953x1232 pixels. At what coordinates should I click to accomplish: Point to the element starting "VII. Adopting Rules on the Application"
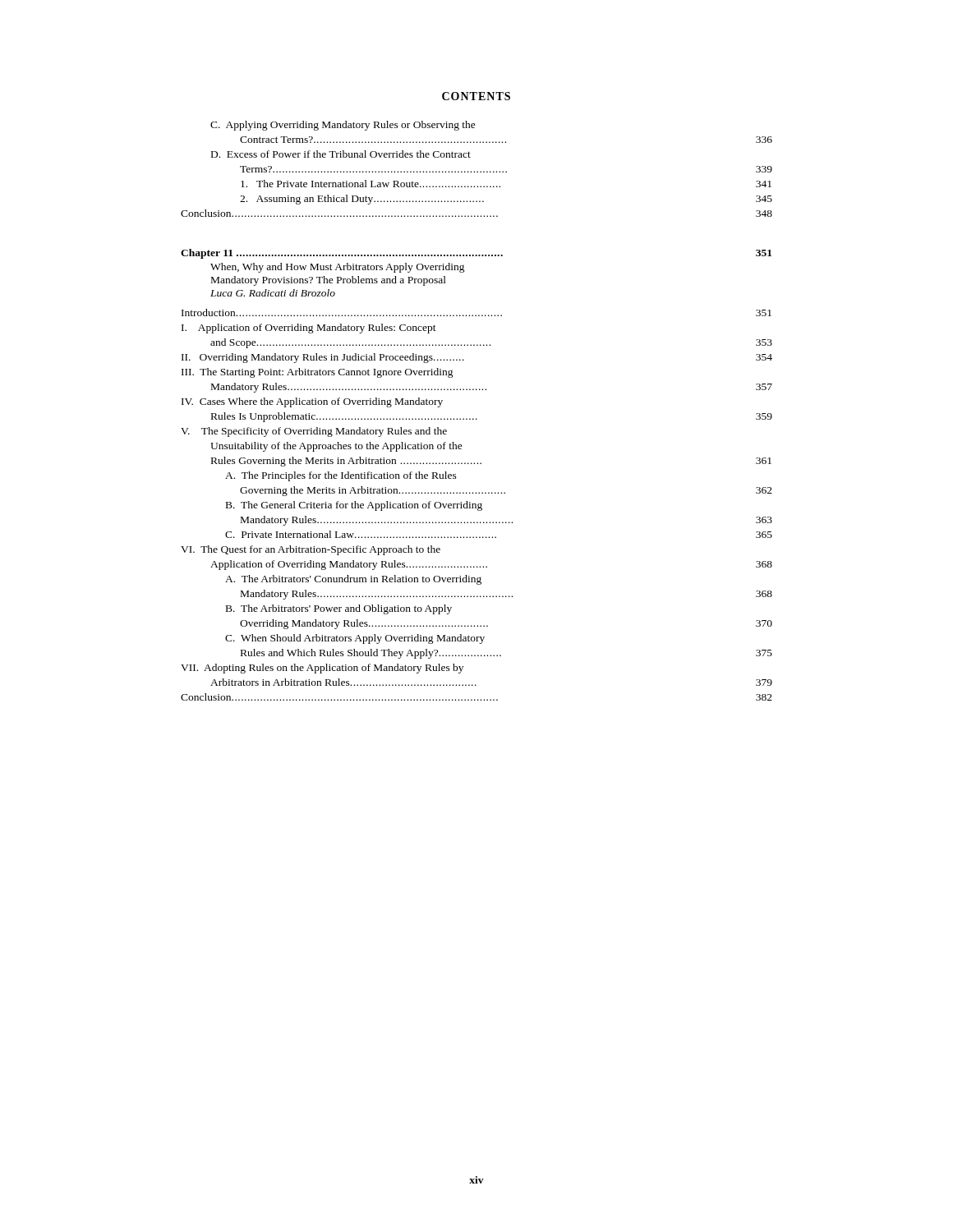[x=476, y=675]
